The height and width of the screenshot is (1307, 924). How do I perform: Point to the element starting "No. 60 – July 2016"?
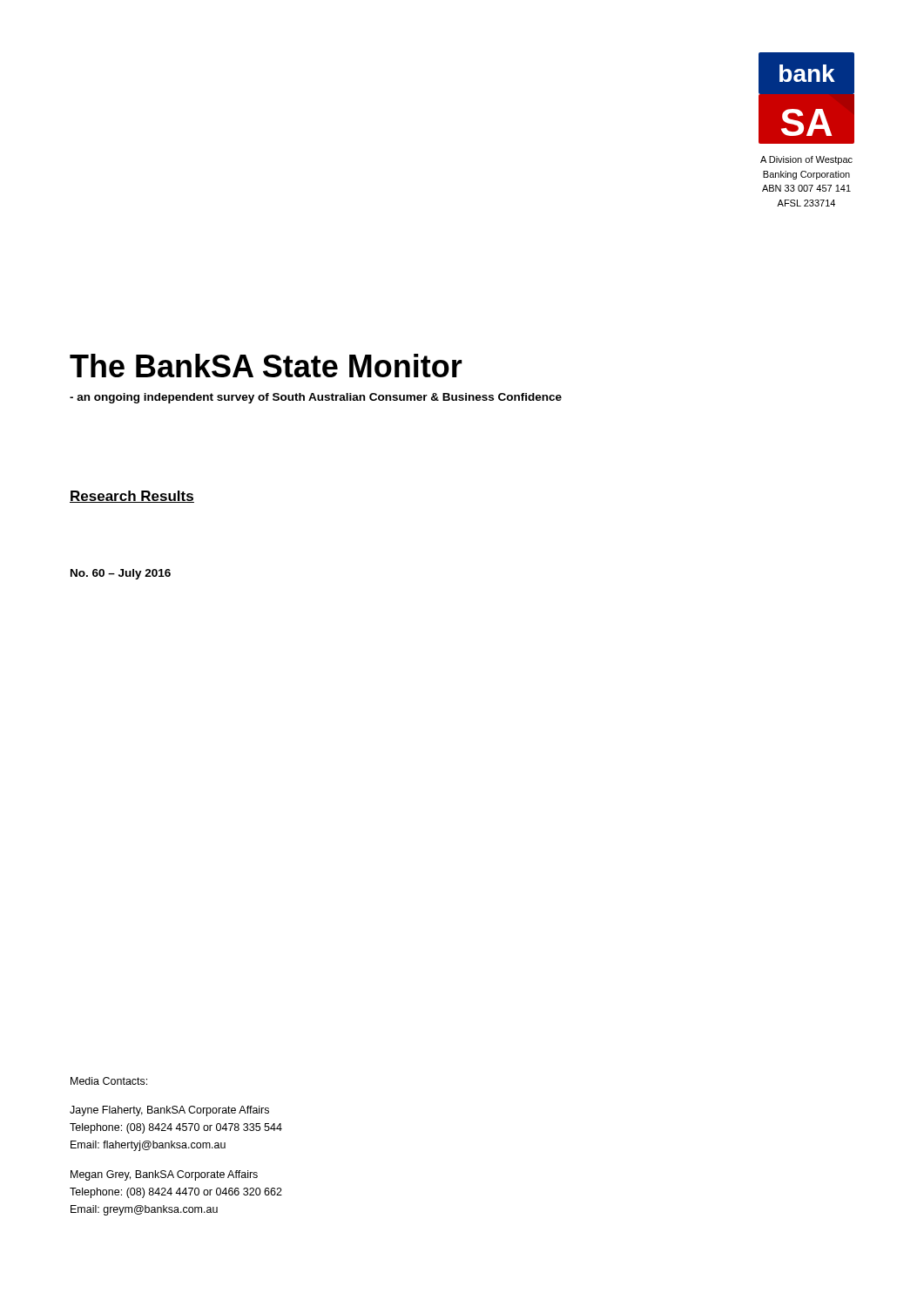pos(120,573)
